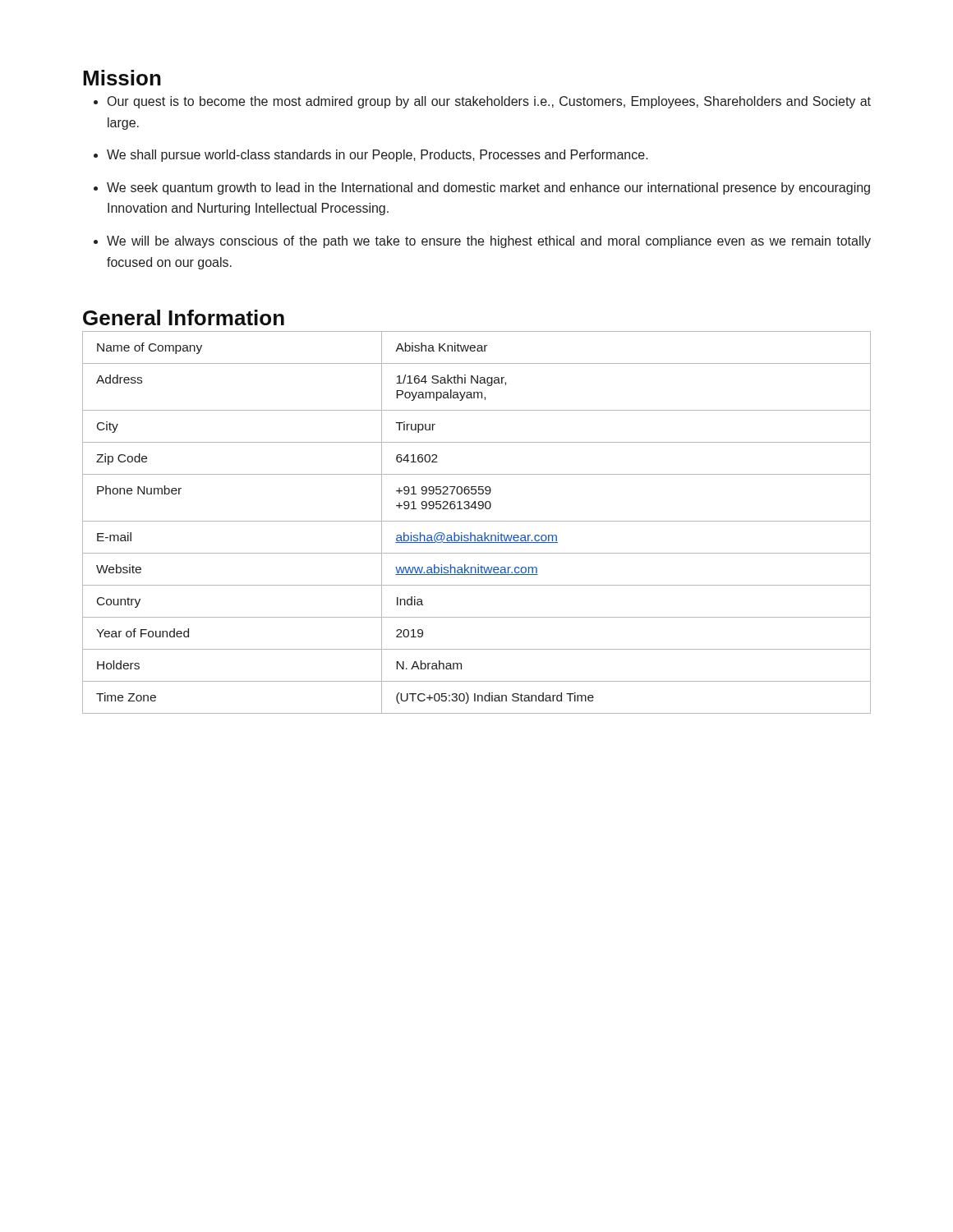The image size is (953, 1232).
Task: Point to the block starting "We will be always conscious of"
Action: click(x=489, y=252)
